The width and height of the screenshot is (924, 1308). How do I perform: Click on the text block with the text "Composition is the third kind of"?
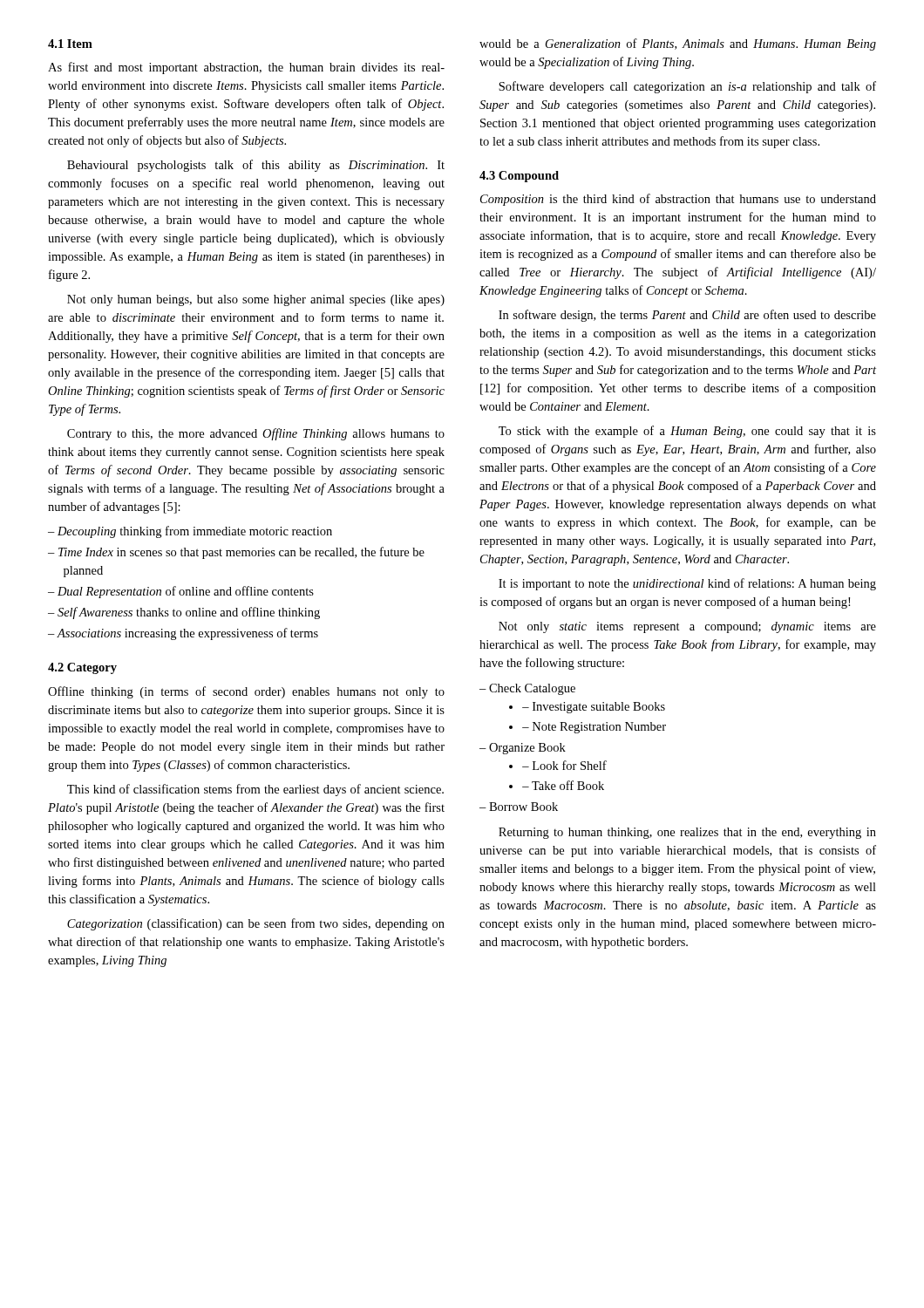(x=678, y=431)
